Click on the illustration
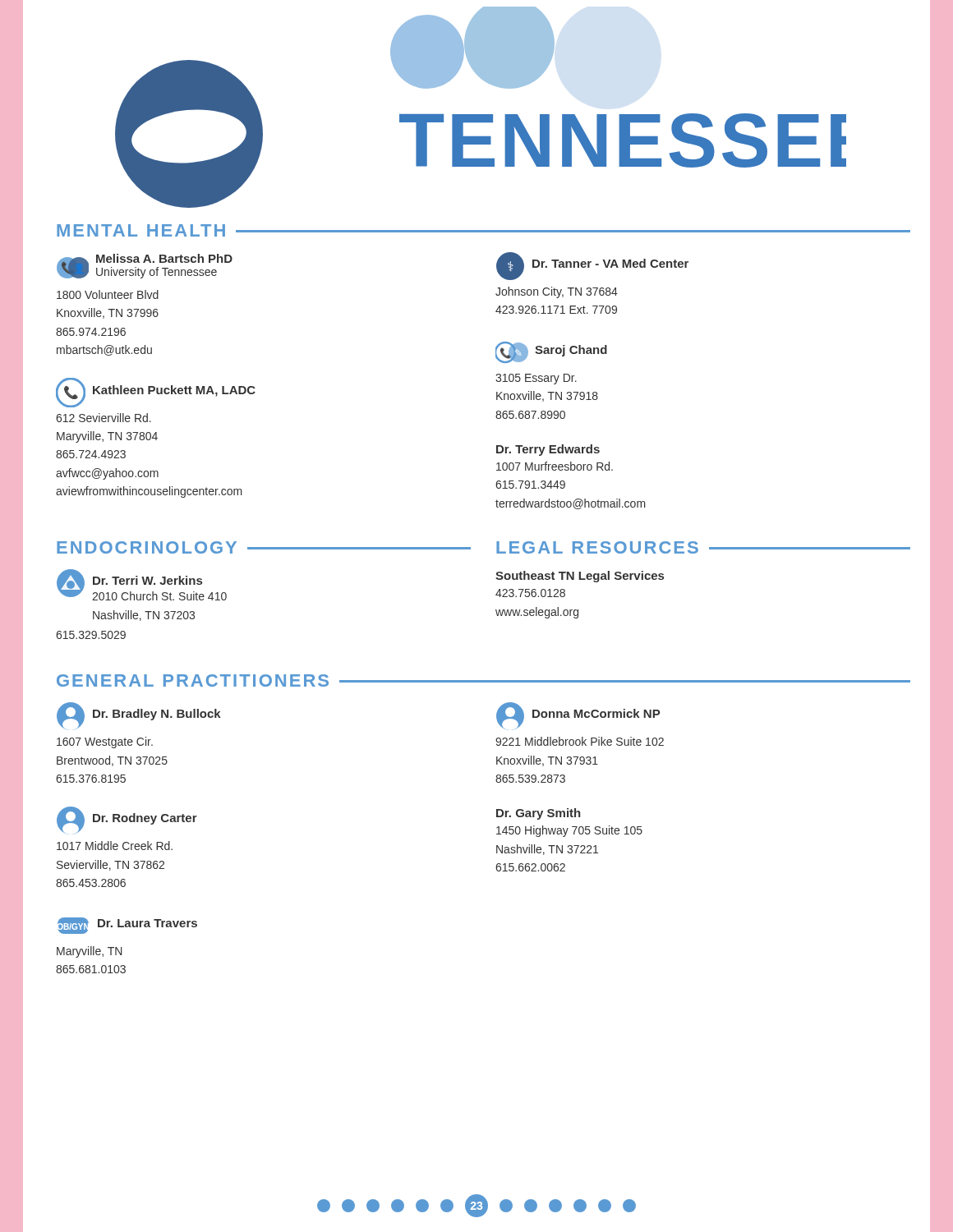 point(476,109)
